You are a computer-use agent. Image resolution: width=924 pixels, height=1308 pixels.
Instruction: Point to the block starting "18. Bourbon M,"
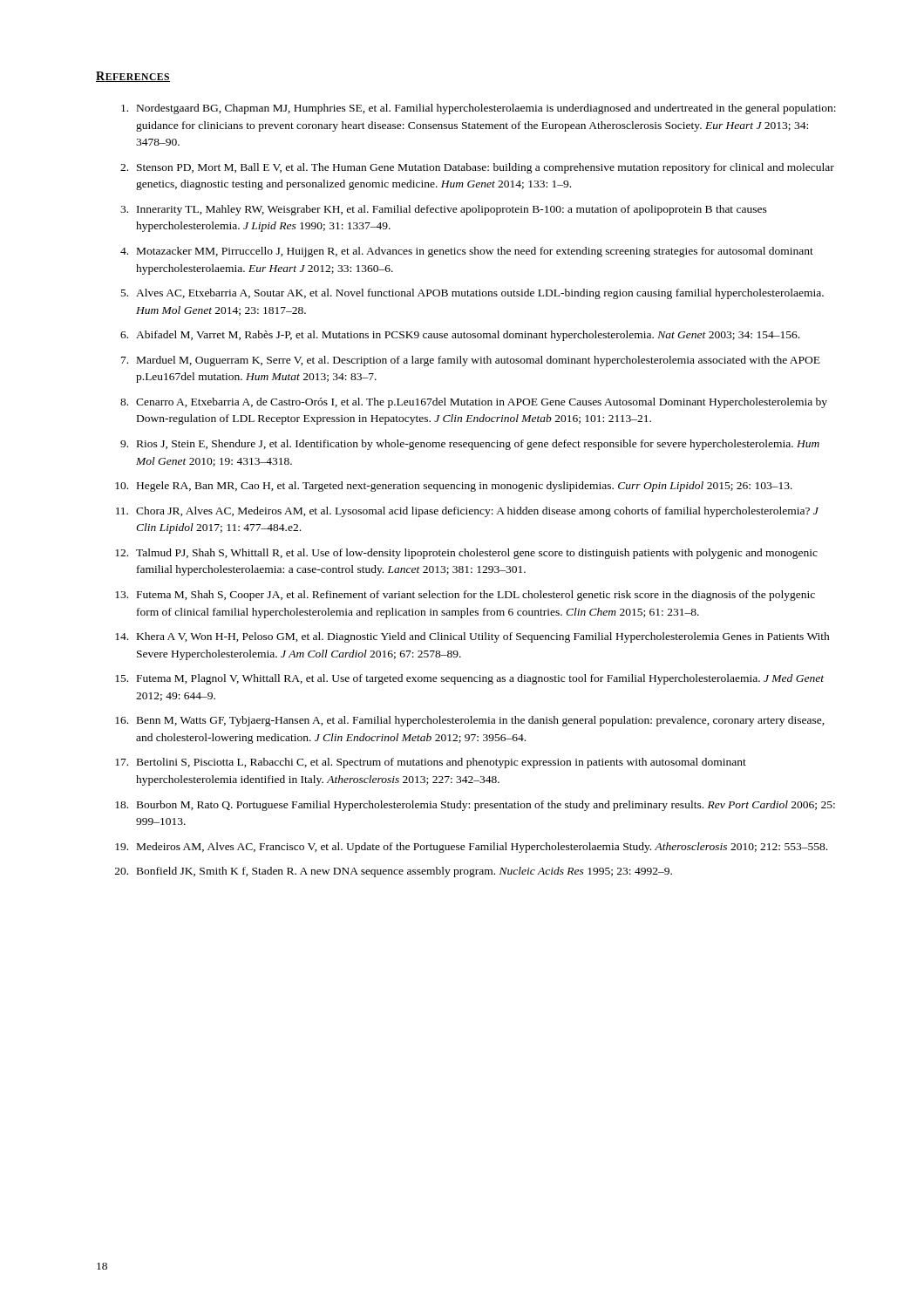click(x=466, y=813)
